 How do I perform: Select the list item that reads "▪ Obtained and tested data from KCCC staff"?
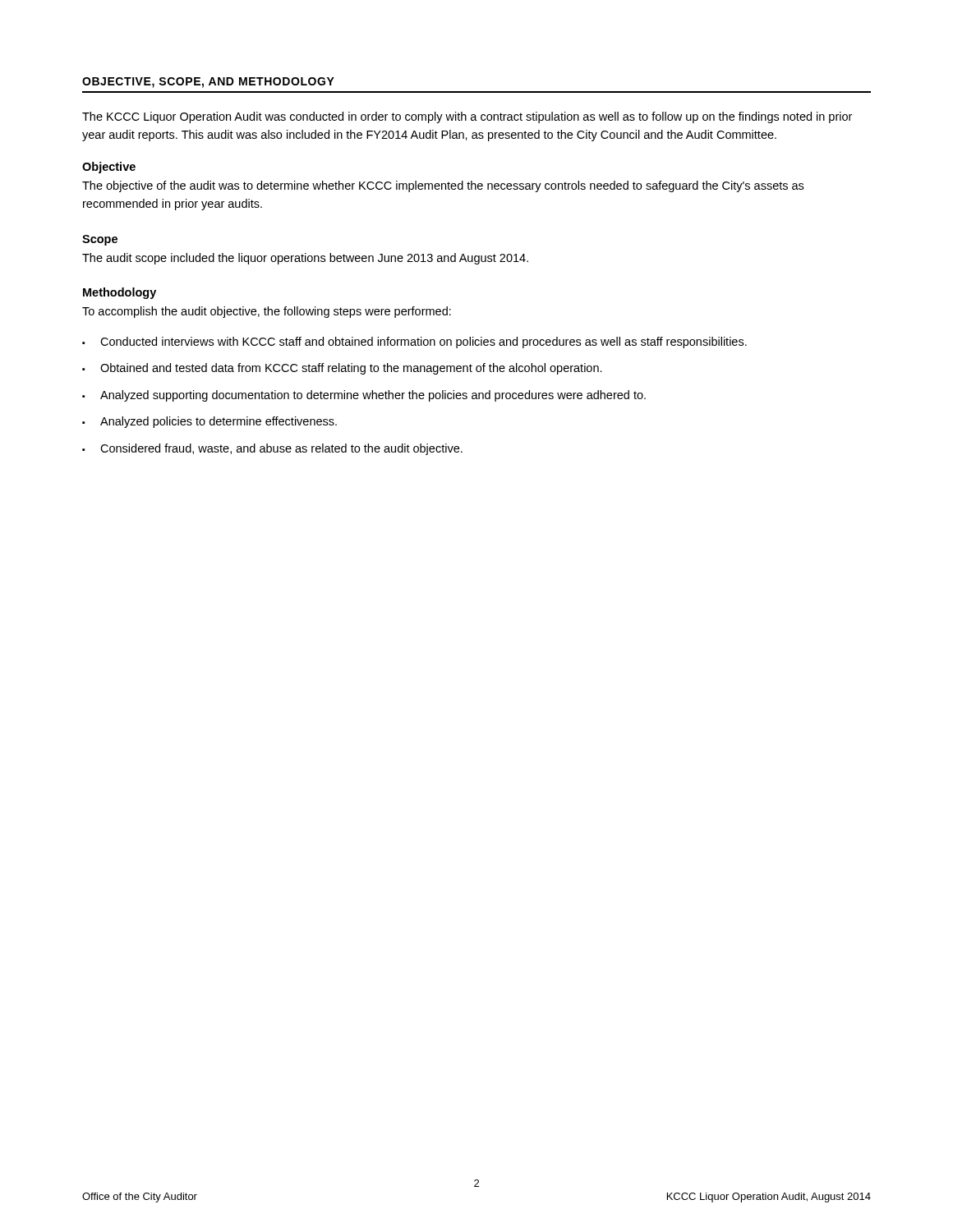pyautogui.click(x=476, y=368)
